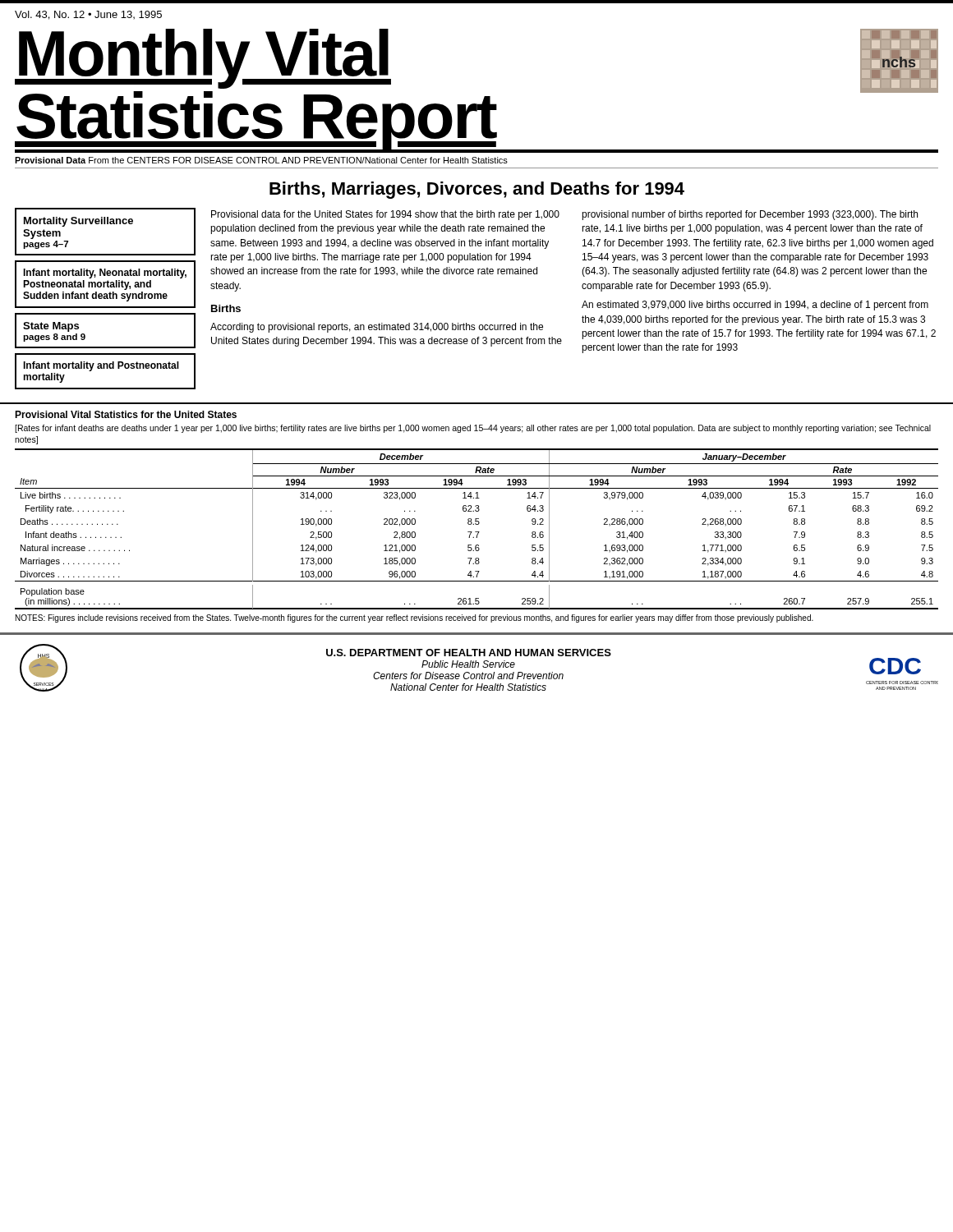Select the text block that reads "Provisional data for the United States for 1994"
Viewport: 953px width, 1232px height.
[x=385, y=250]
